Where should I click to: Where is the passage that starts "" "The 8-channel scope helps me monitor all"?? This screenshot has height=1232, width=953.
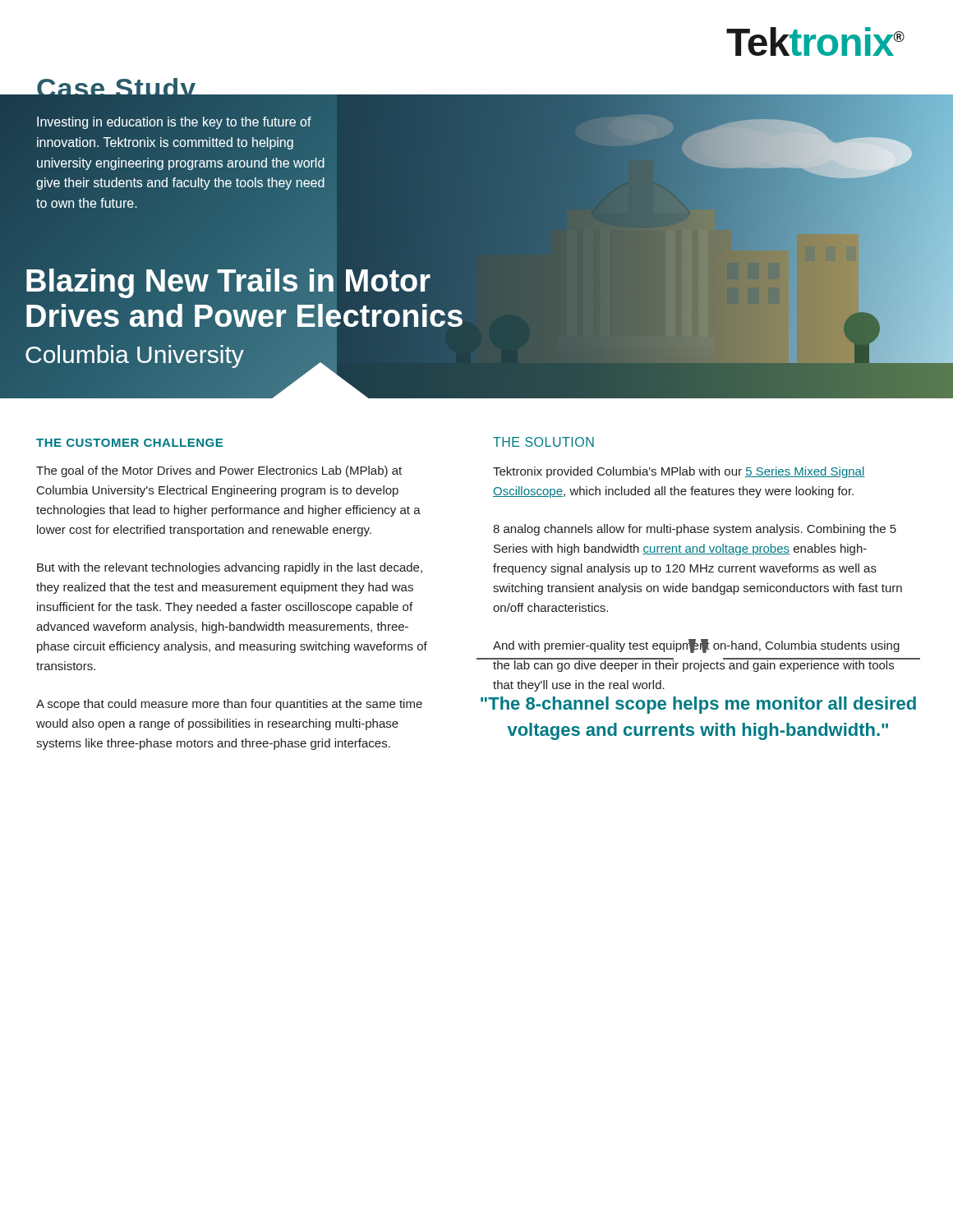(x=698, y=692)
